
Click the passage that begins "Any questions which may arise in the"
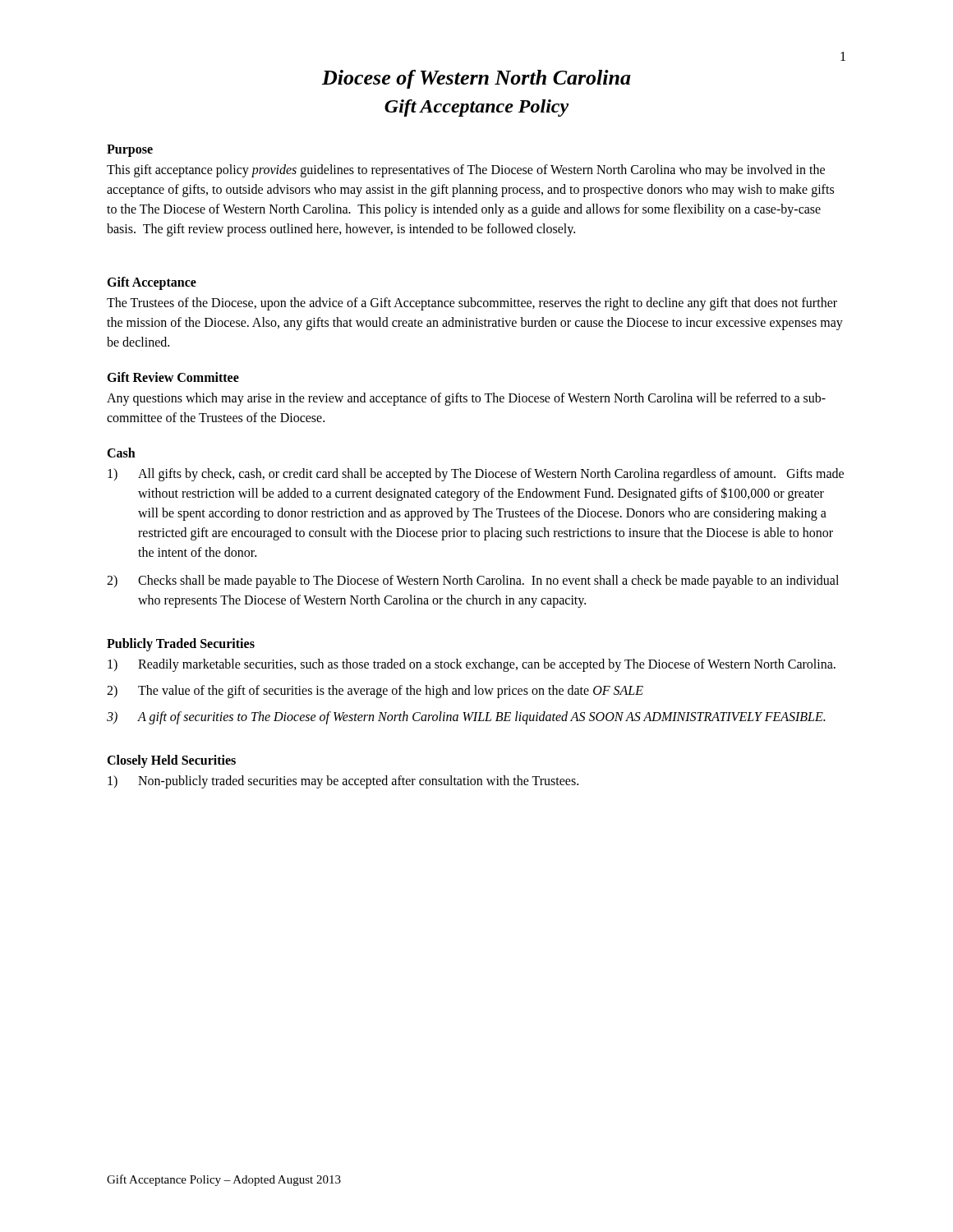click(466, 408)
